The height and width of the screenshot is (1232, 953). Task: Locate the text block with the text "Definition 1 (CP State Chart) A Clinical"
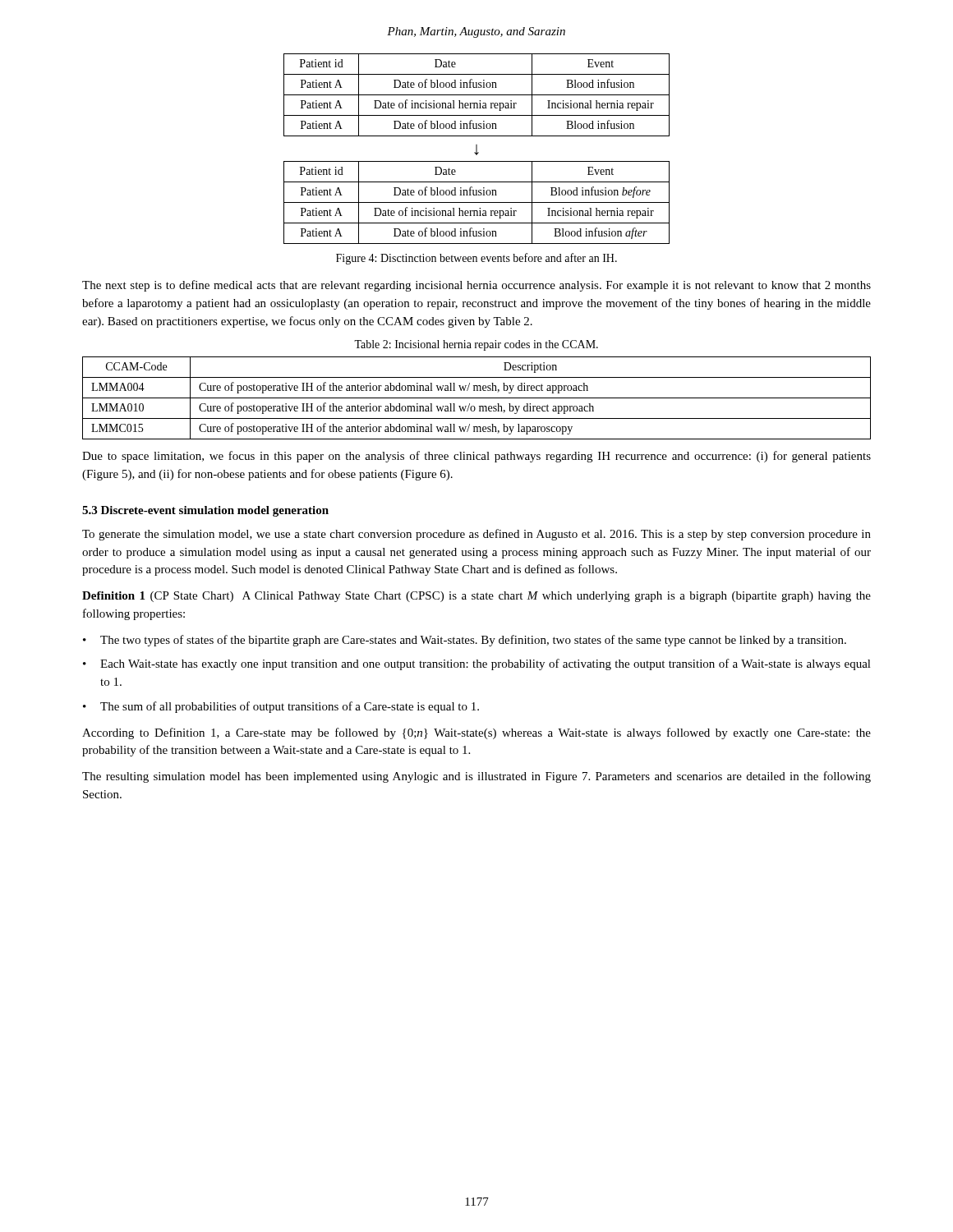pyautogui.click(x=476, y=604)
